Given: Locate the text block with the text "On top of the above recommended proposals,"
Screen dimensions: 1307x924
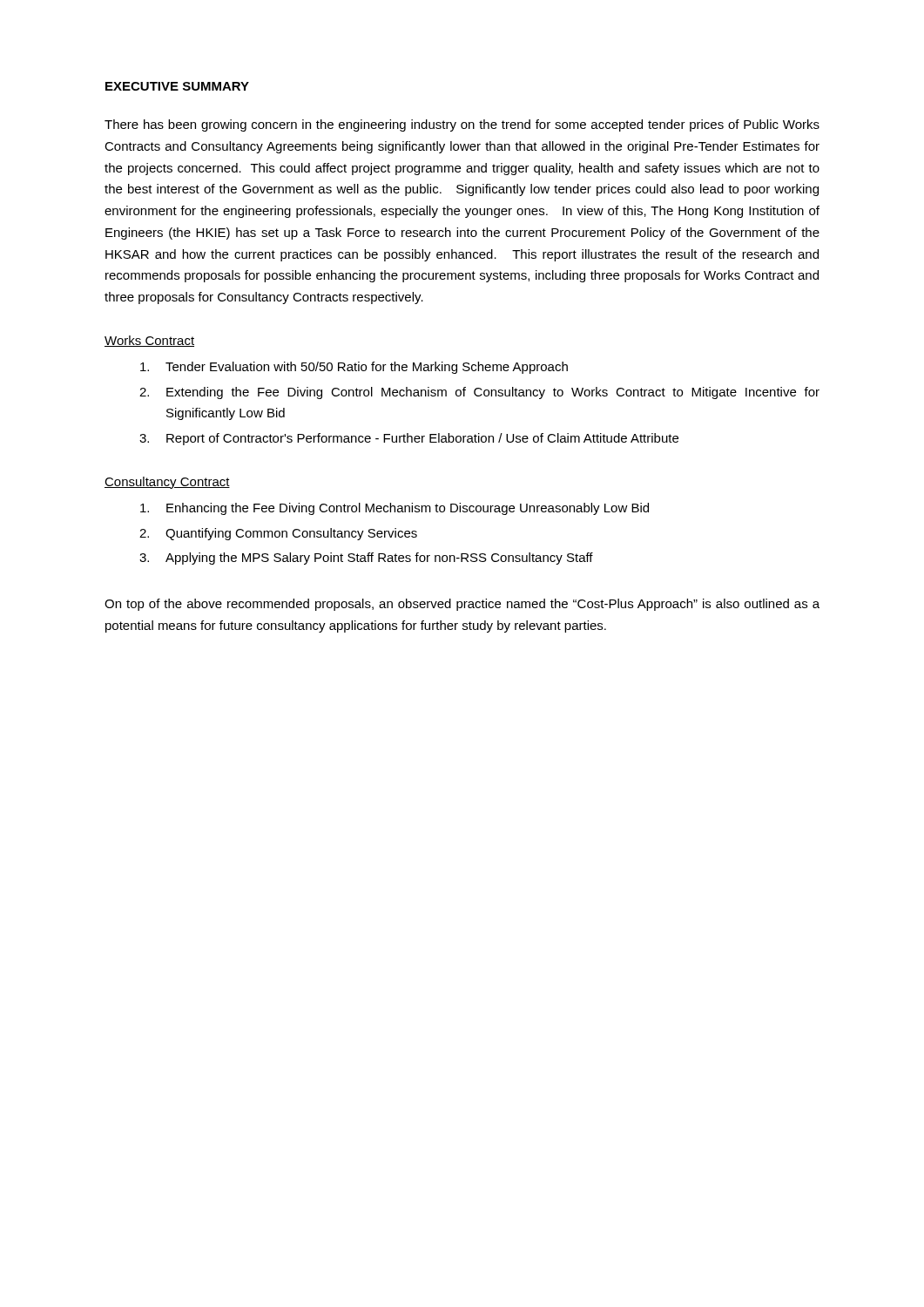Looking at the screenshot, I should pyautogui.click(x=462, y=614).
